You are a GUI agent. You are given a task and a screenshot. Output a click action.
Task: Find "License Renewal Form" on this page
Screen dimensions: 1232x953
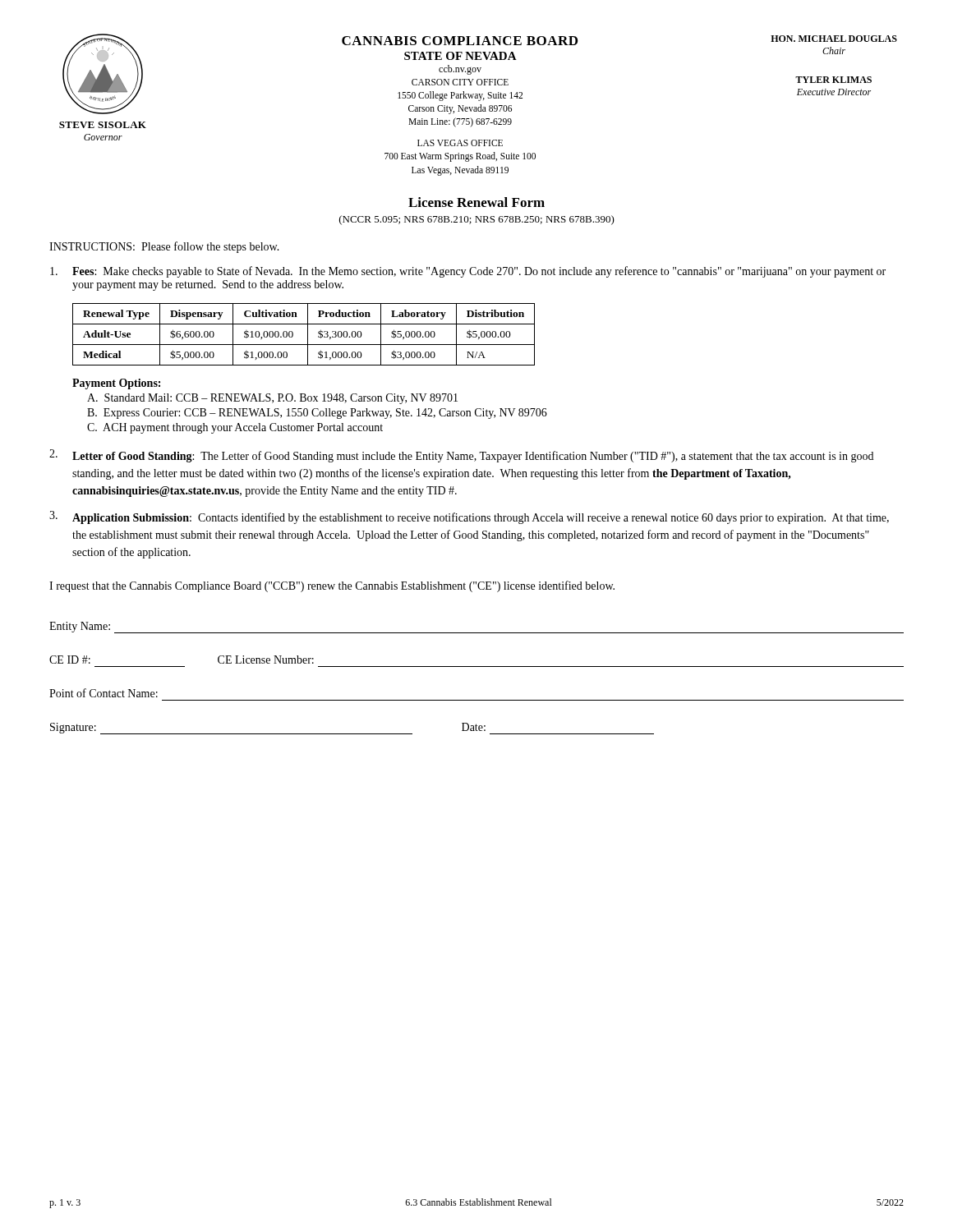point(476,203)
